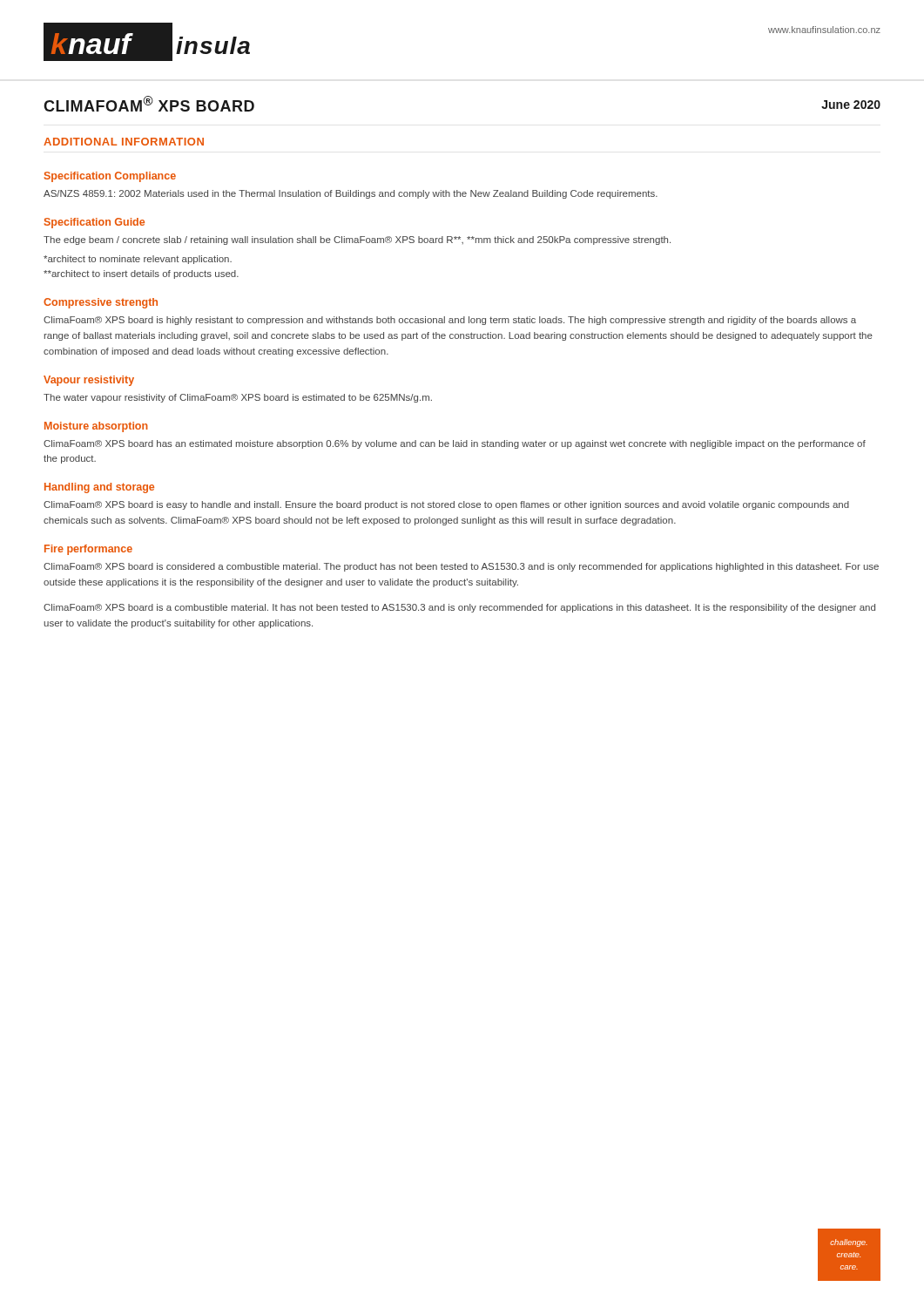The width and height of the screenshot is (924, 1307).
Task: Find the passage starting "Specification Compliance"
Action: [x=110, y=176]
